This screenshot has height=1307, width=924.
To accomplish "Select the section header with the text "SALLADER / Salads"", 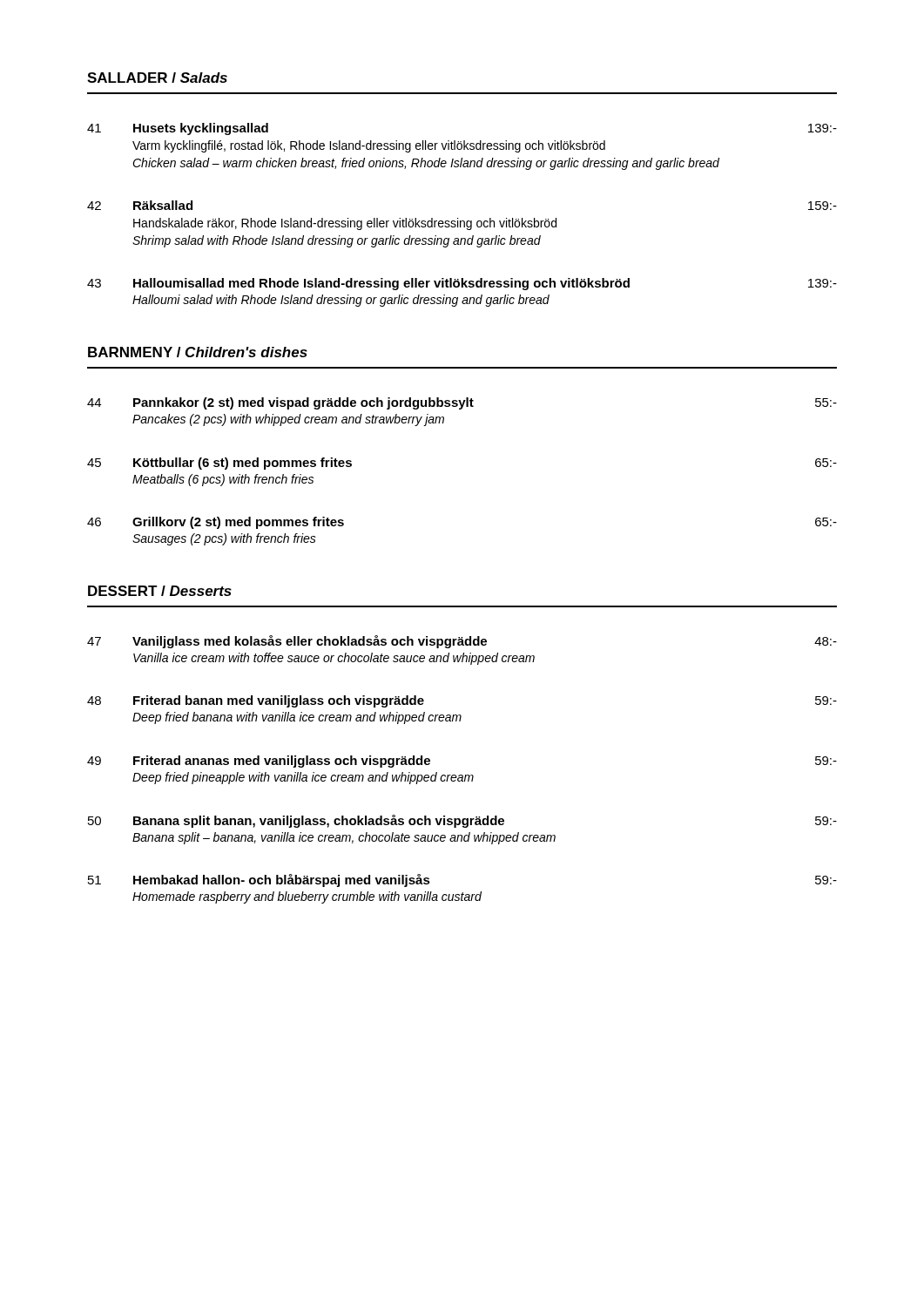I will (x=157, y=78).
